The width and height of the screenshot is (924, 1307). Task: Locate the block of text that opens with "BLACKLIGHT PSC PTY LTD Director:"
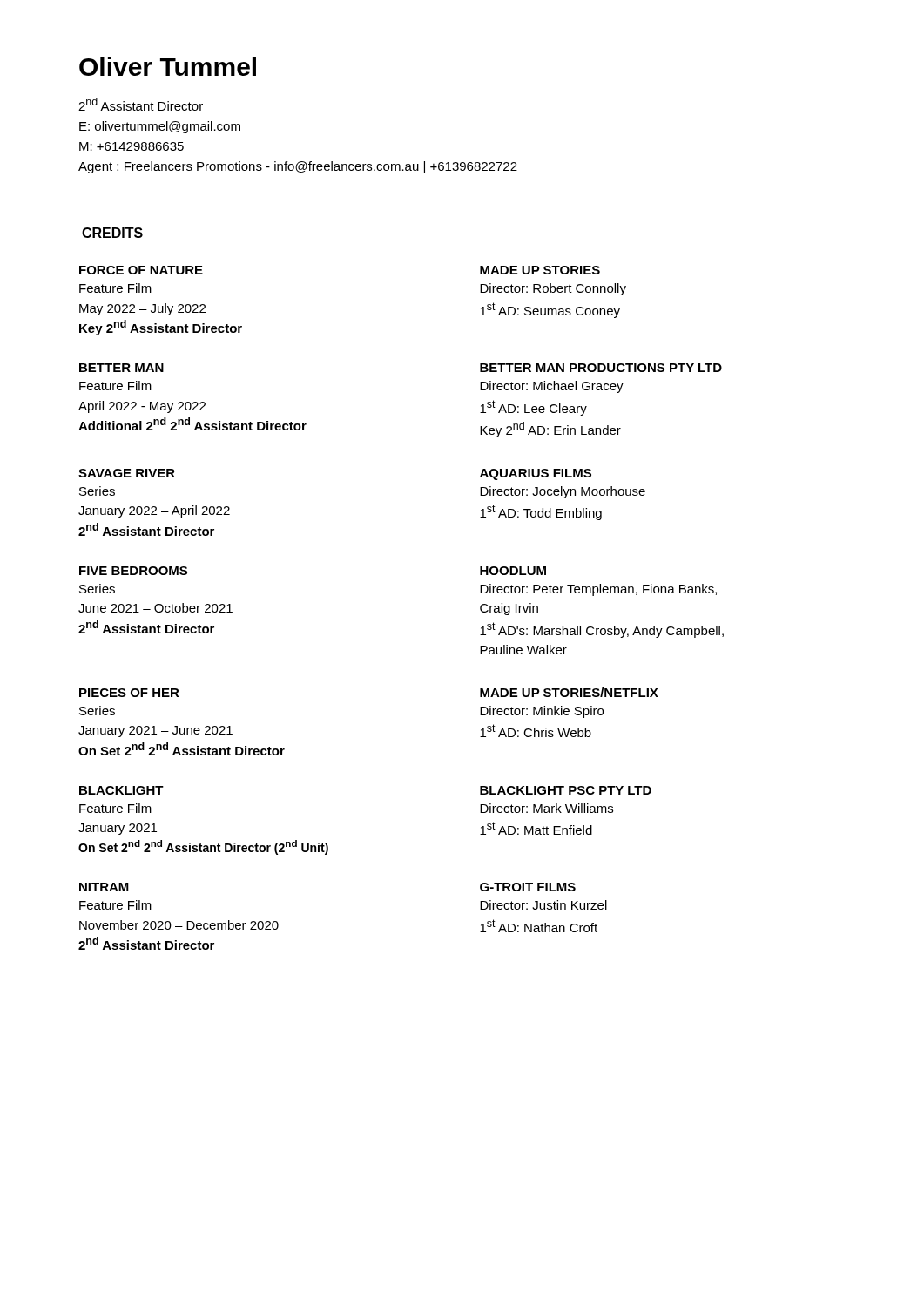pyautogui.click(x=566, y=790)
